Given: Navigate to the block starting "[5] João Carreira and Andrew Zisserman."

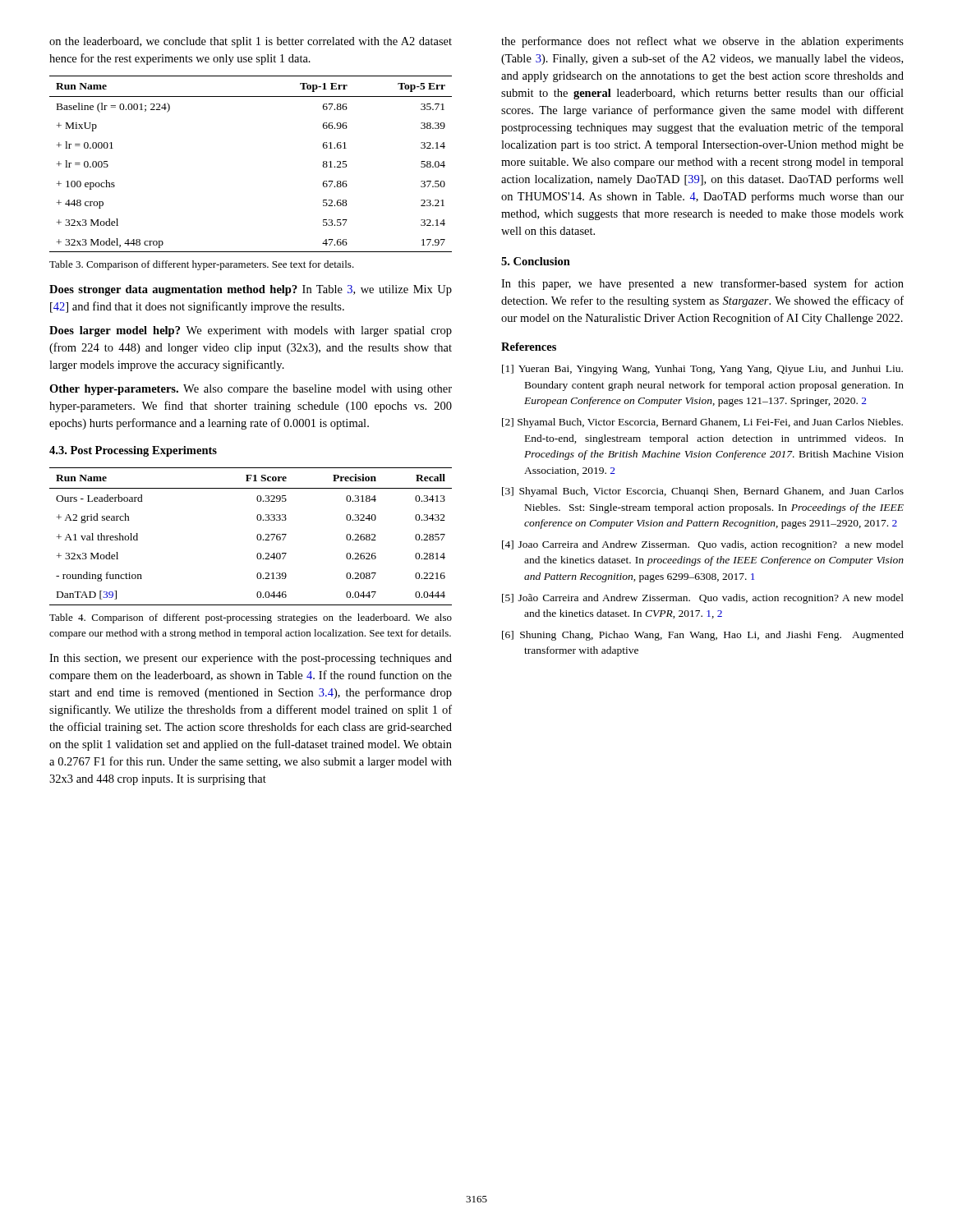Looking at the screenshot, I should tap(702, 605).
